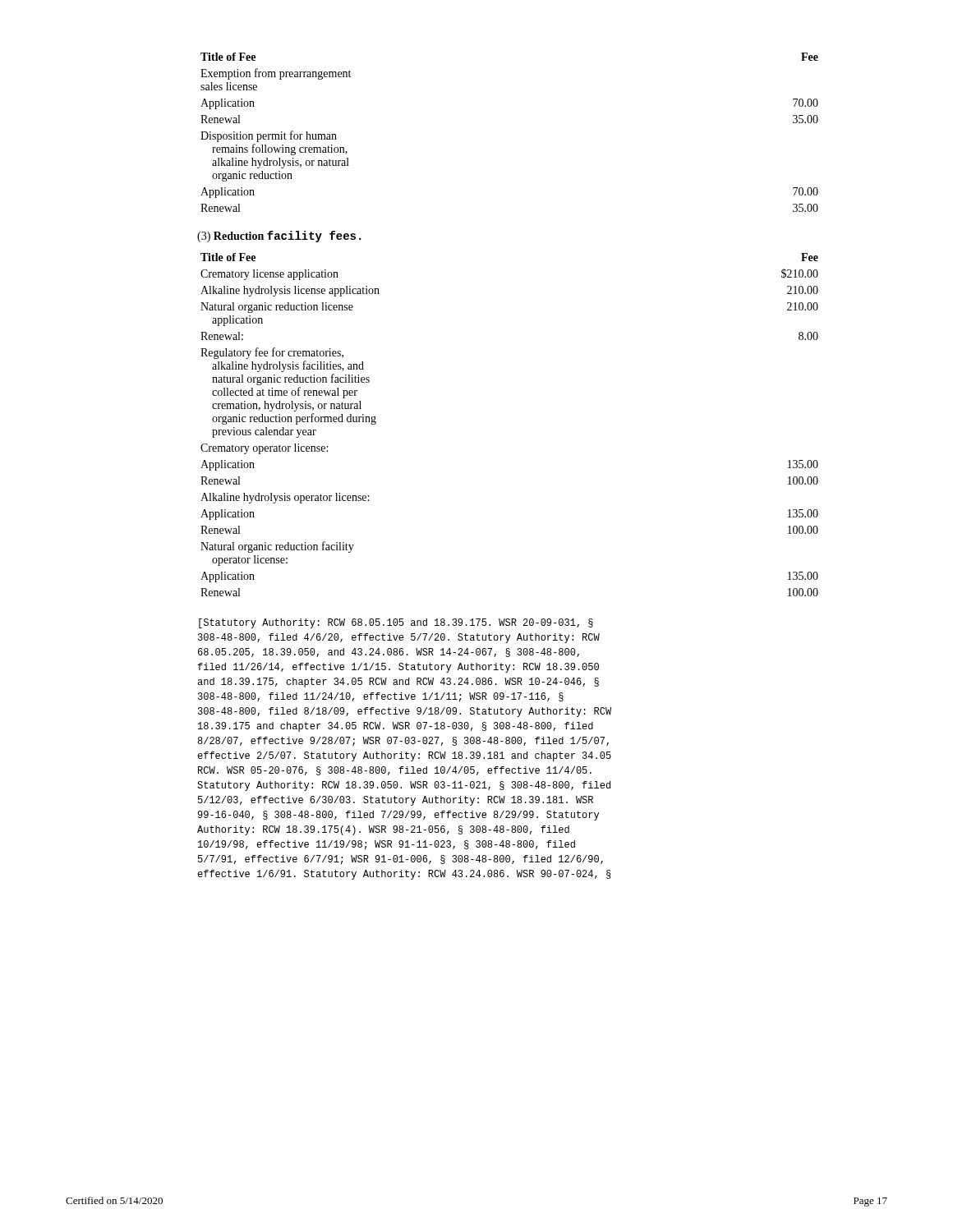This screenshot has width=953, height=1232.
Task: Find the table that mentions "Alkaline hydrolysis license application"
Action: tap(509, 425)
